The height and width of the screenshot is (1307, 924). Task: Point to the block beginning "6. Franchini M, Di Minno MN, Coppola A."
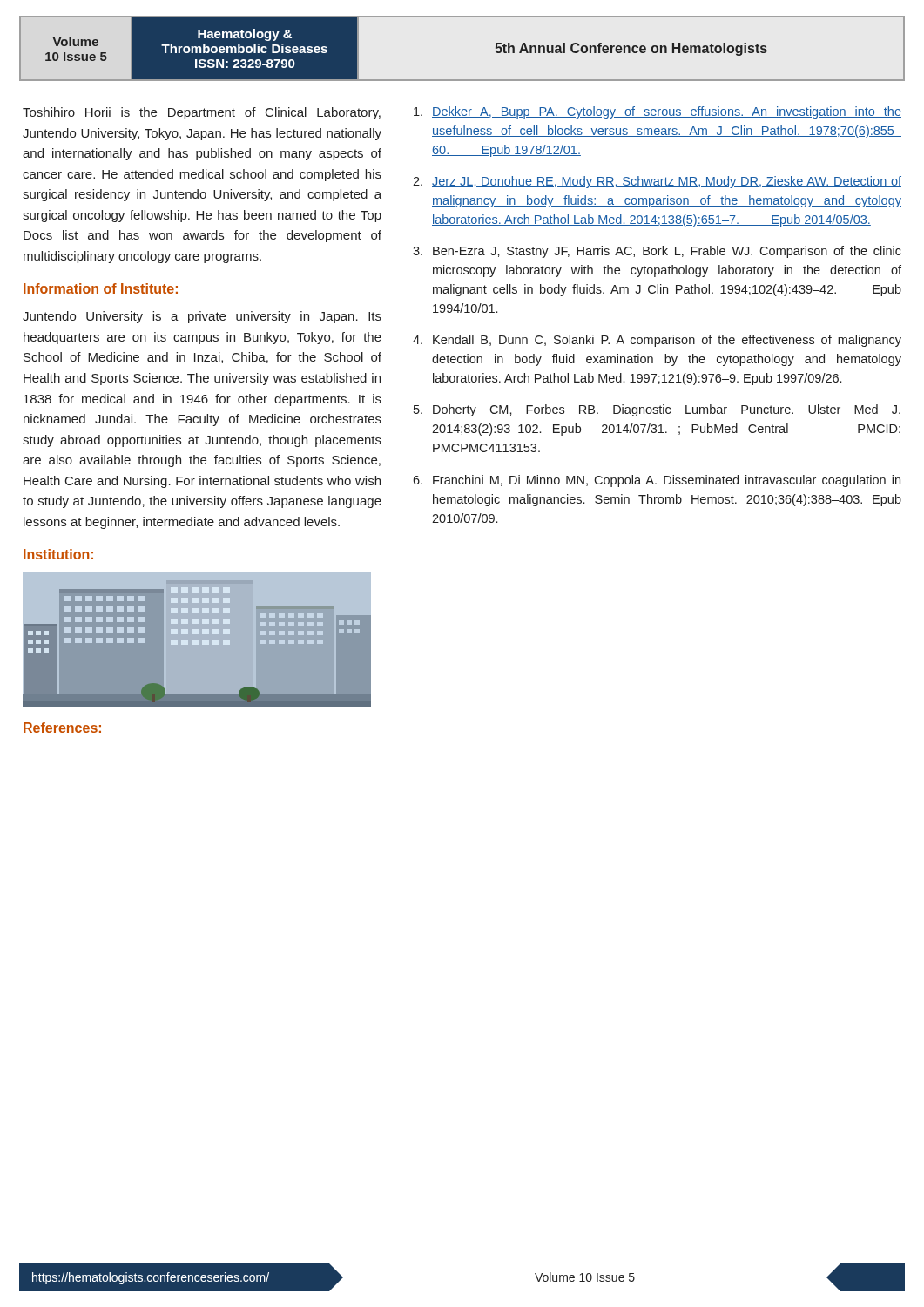point(657,499)
